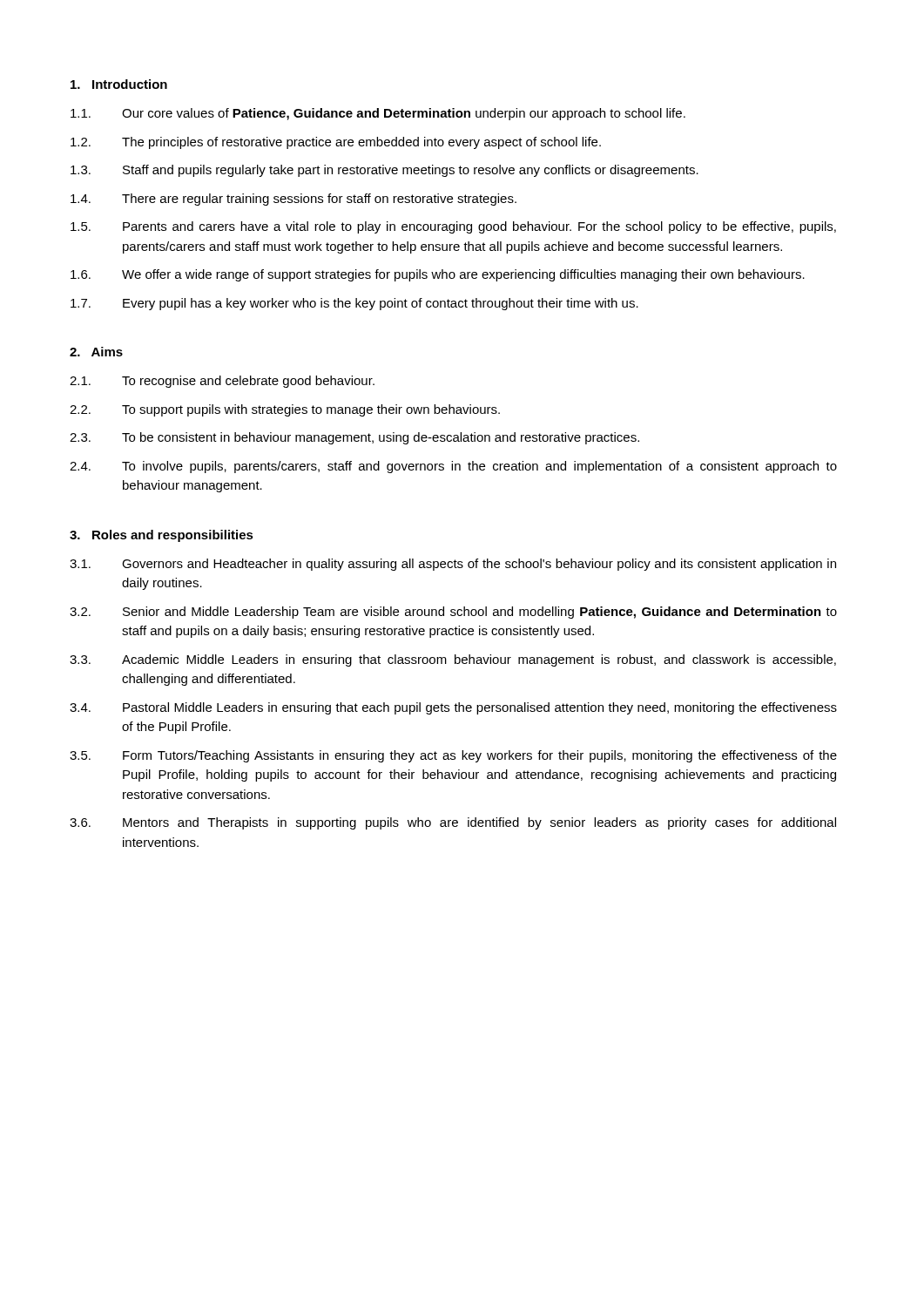Find the list item that says "7. Every pupil has a key worker who"
Viewport: 924px width, 1307px height.
pos(453,303)
